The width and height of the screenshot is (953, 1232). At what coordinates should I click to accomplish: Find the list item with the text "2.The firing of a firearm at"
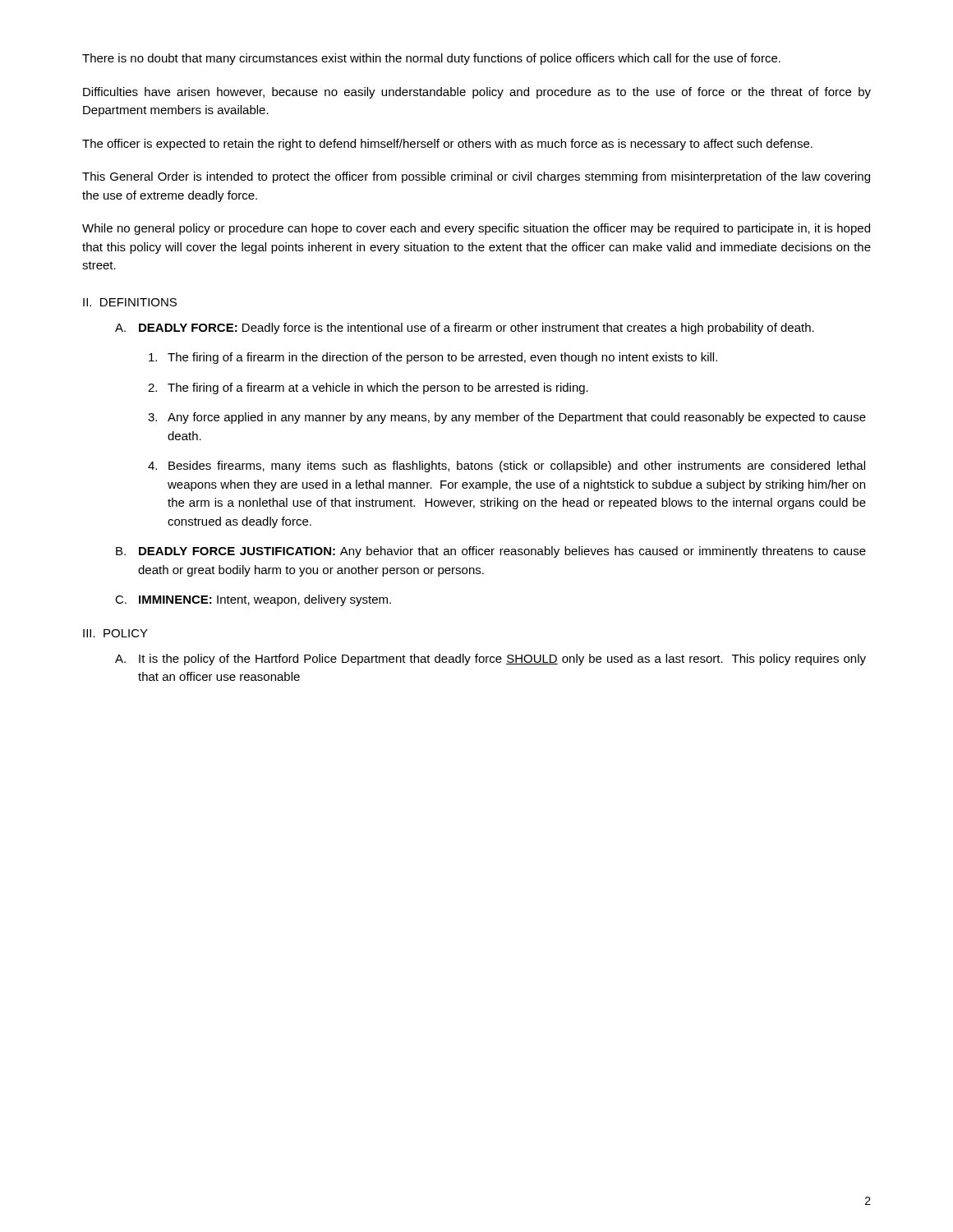tap(507, 387)
